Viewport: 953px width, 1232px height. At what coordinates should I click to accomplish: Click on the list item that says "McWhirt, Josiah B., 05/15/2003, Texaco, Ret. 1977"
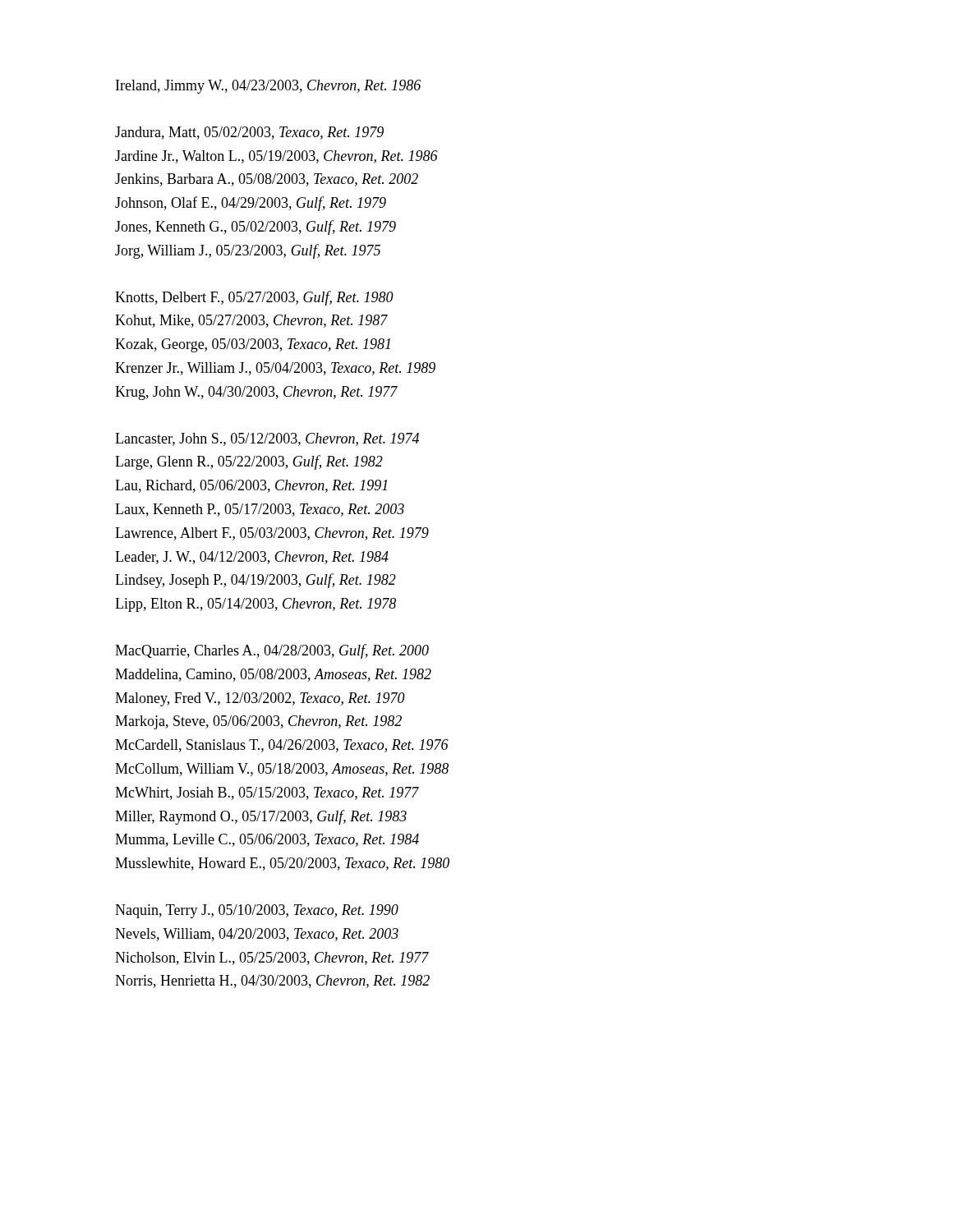(x=267, y=792)
